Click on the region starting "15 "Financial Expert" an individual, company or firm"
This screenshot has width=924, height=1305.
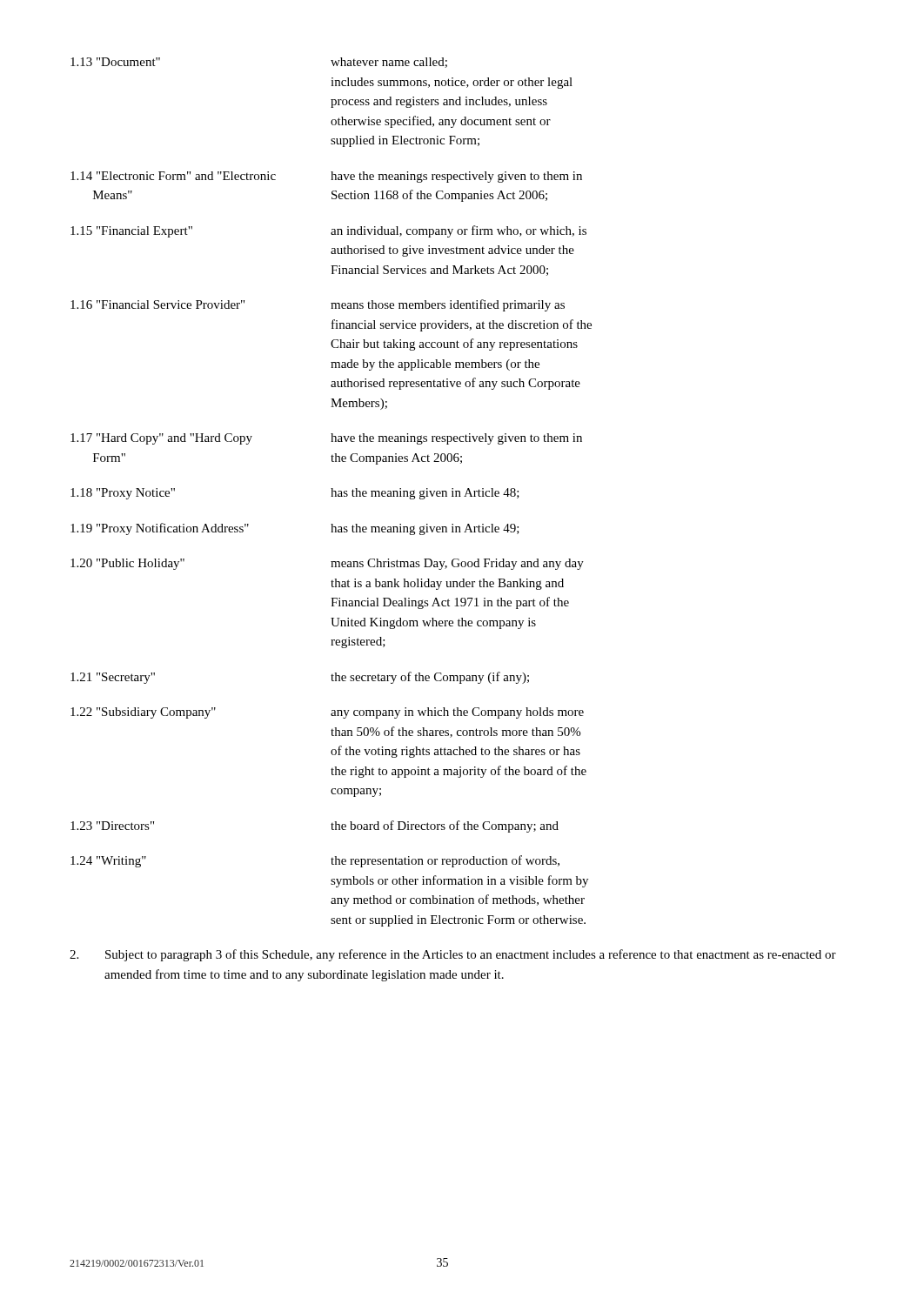[x=462, y=250]
